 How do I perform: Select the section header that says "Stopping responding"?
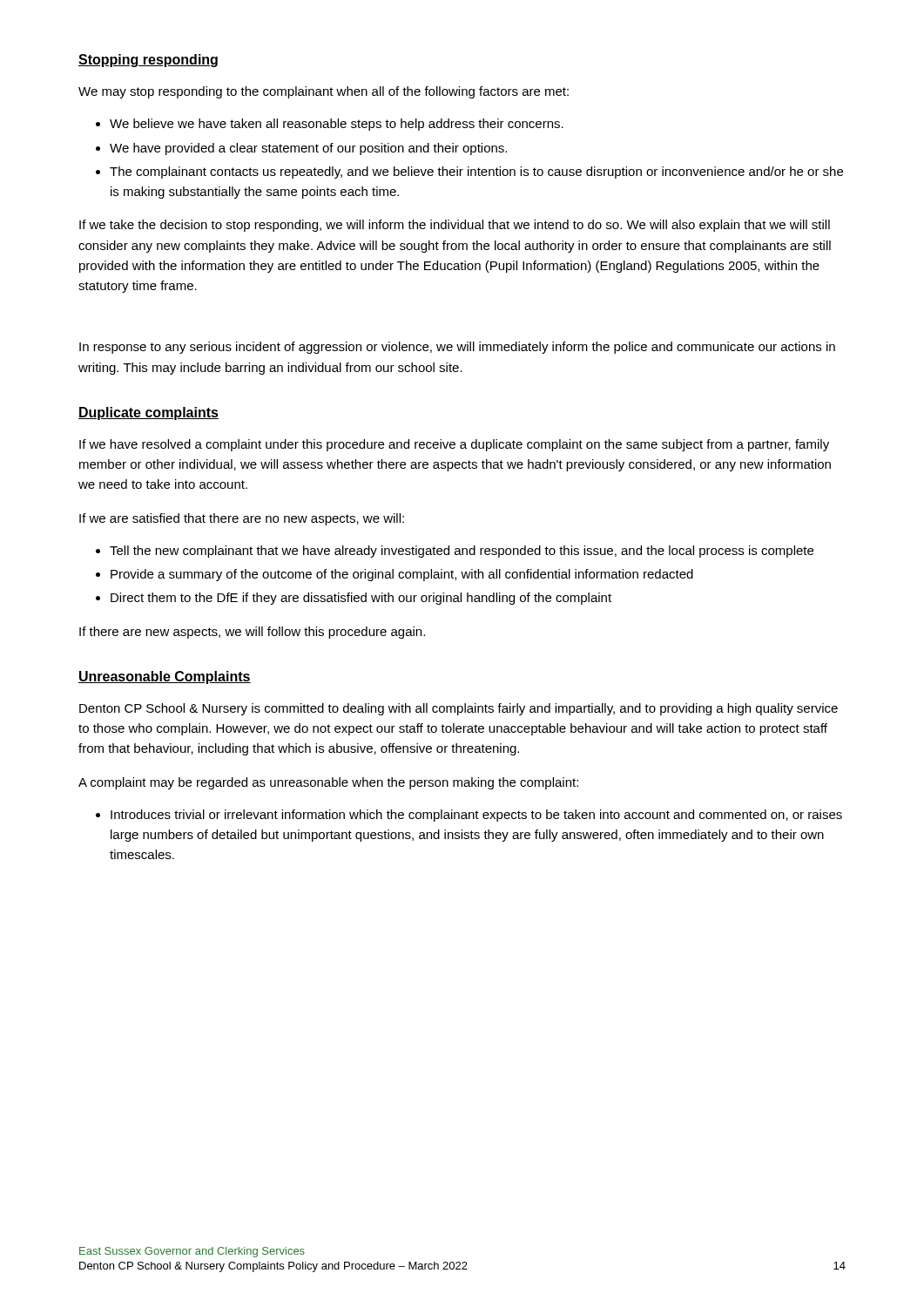pyautogui.click(x=148, y=61)
